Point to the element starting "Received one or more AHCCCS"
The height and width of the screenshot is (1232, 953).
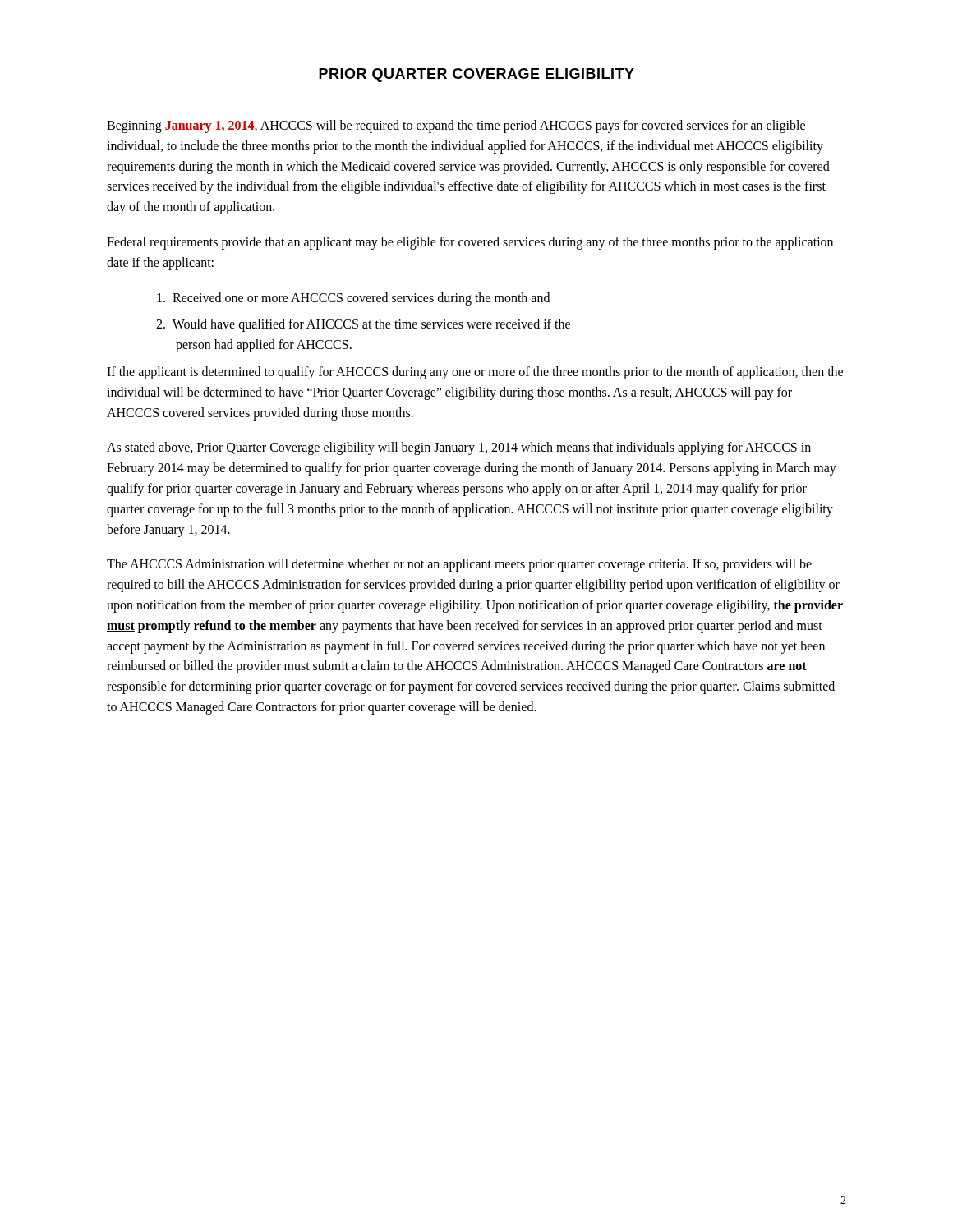(353, 297)
